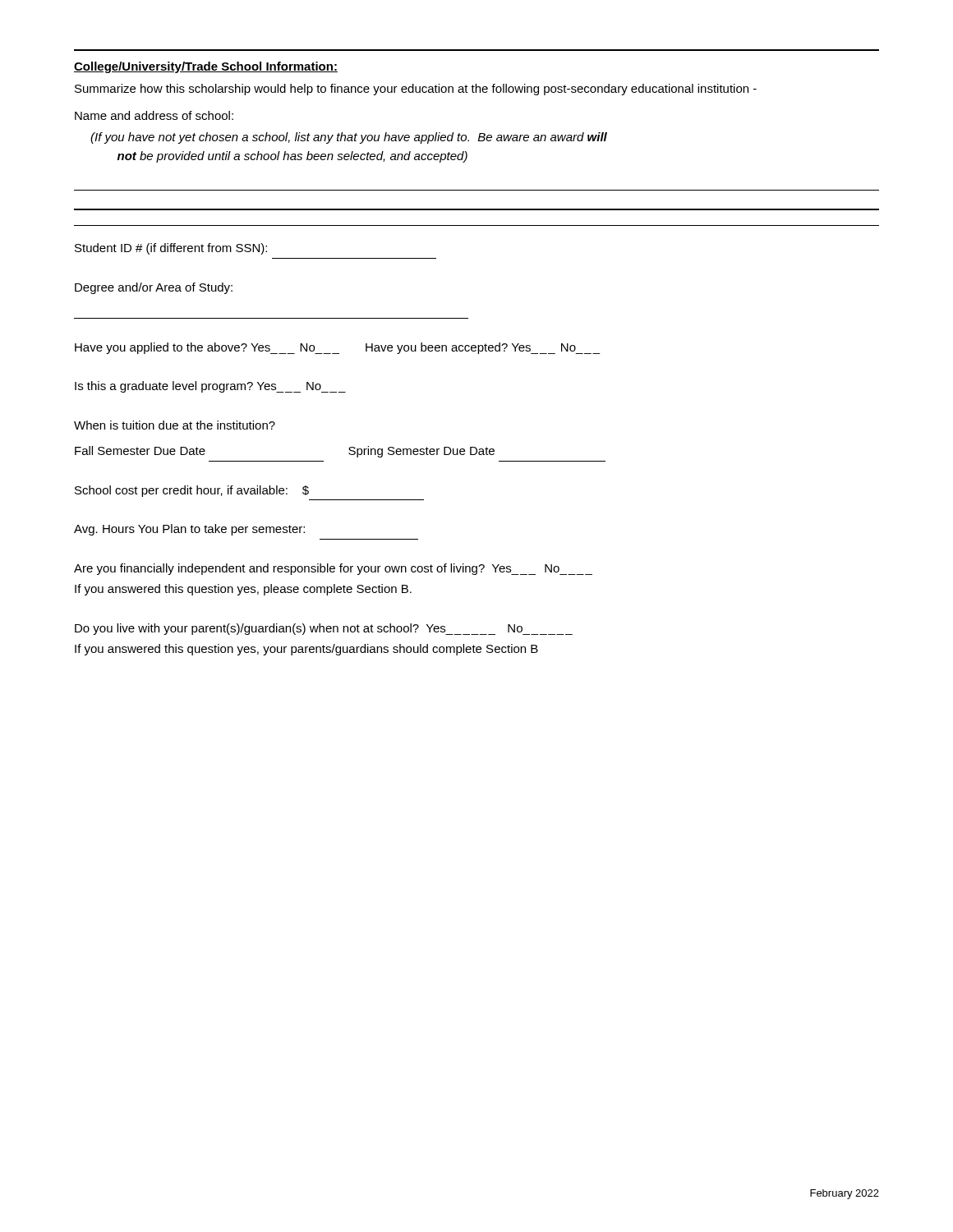Click where it says "When is tuition due at the institution?"
Screen dimensions: 1232x953
pos(175,425)
